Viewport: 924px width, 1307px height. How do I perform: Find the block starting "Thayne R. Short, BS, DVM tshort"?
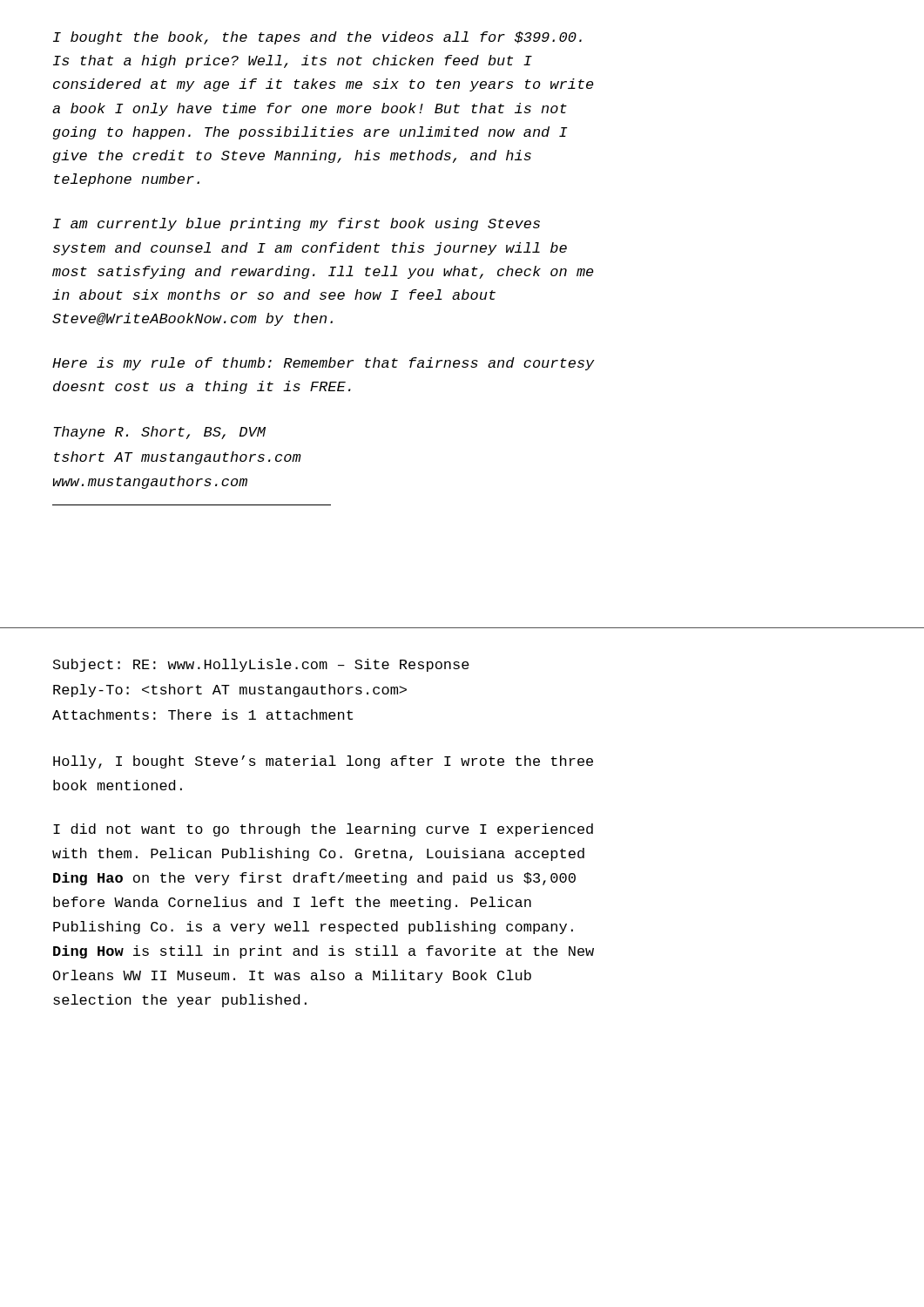click(x=177, y=457)
